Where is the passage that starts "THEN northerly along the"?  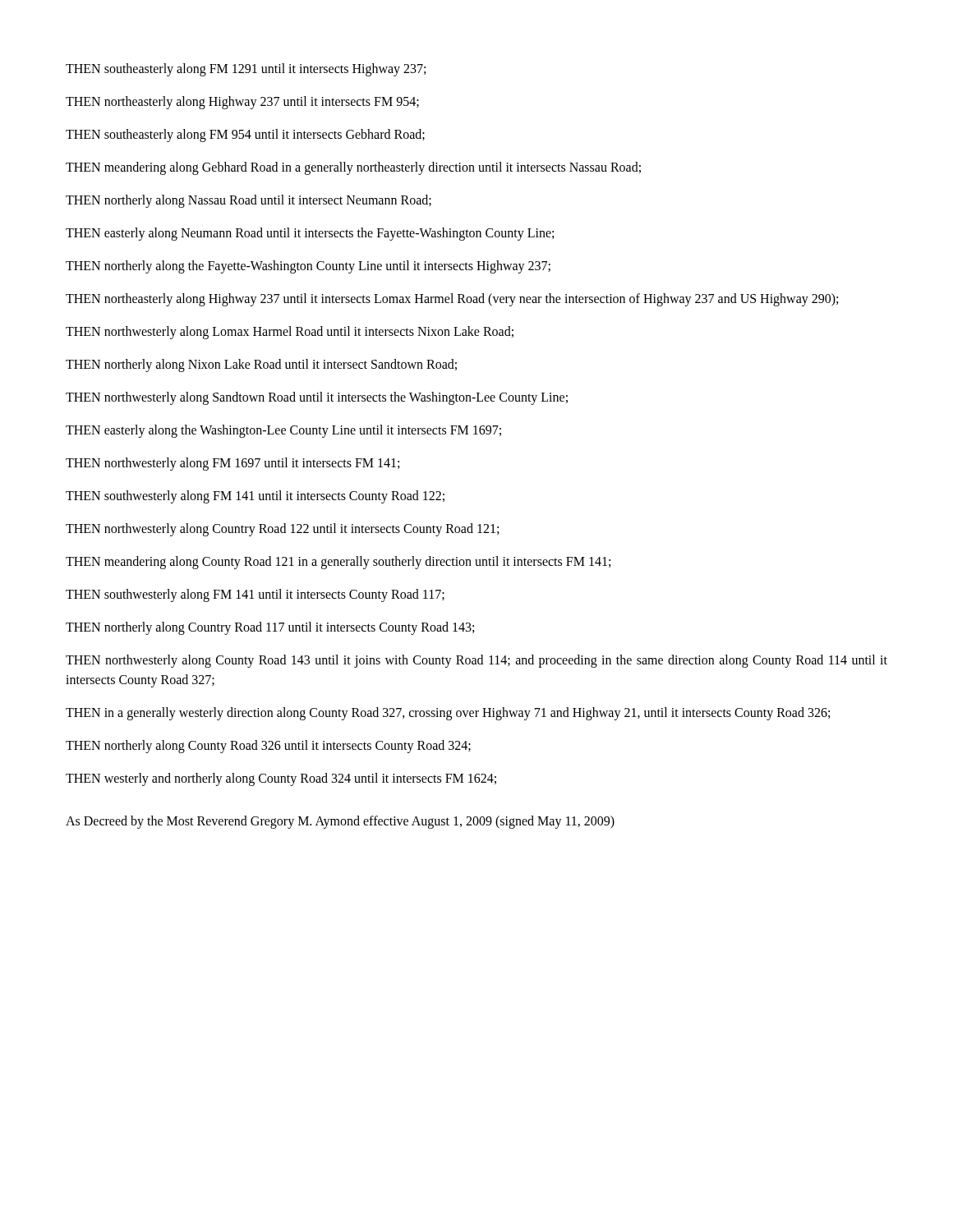[309, 266]
